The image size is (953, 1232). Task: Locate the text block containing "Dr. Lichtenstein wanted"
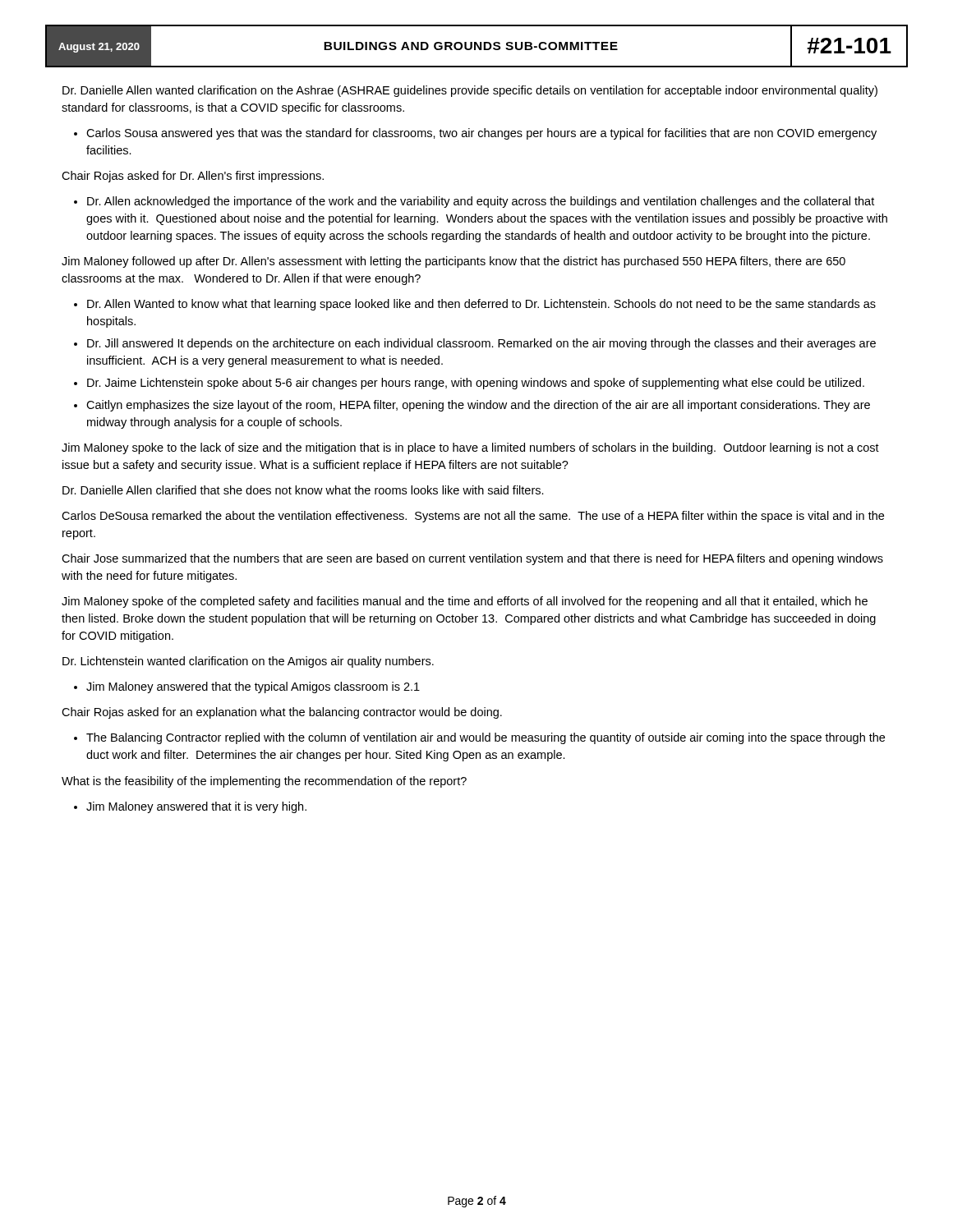[248, 662]
